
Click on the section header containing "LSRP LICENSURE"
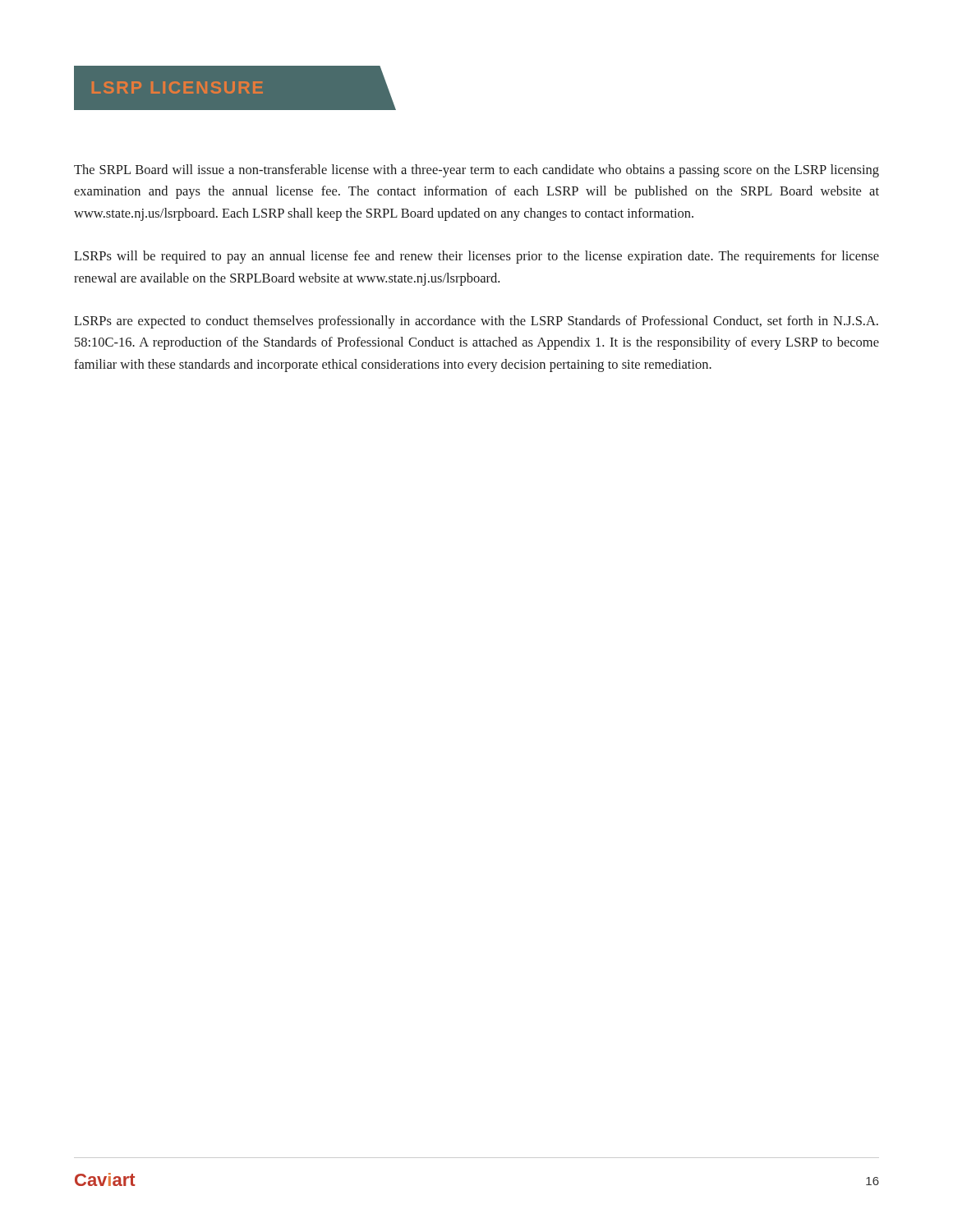[235, 88]
